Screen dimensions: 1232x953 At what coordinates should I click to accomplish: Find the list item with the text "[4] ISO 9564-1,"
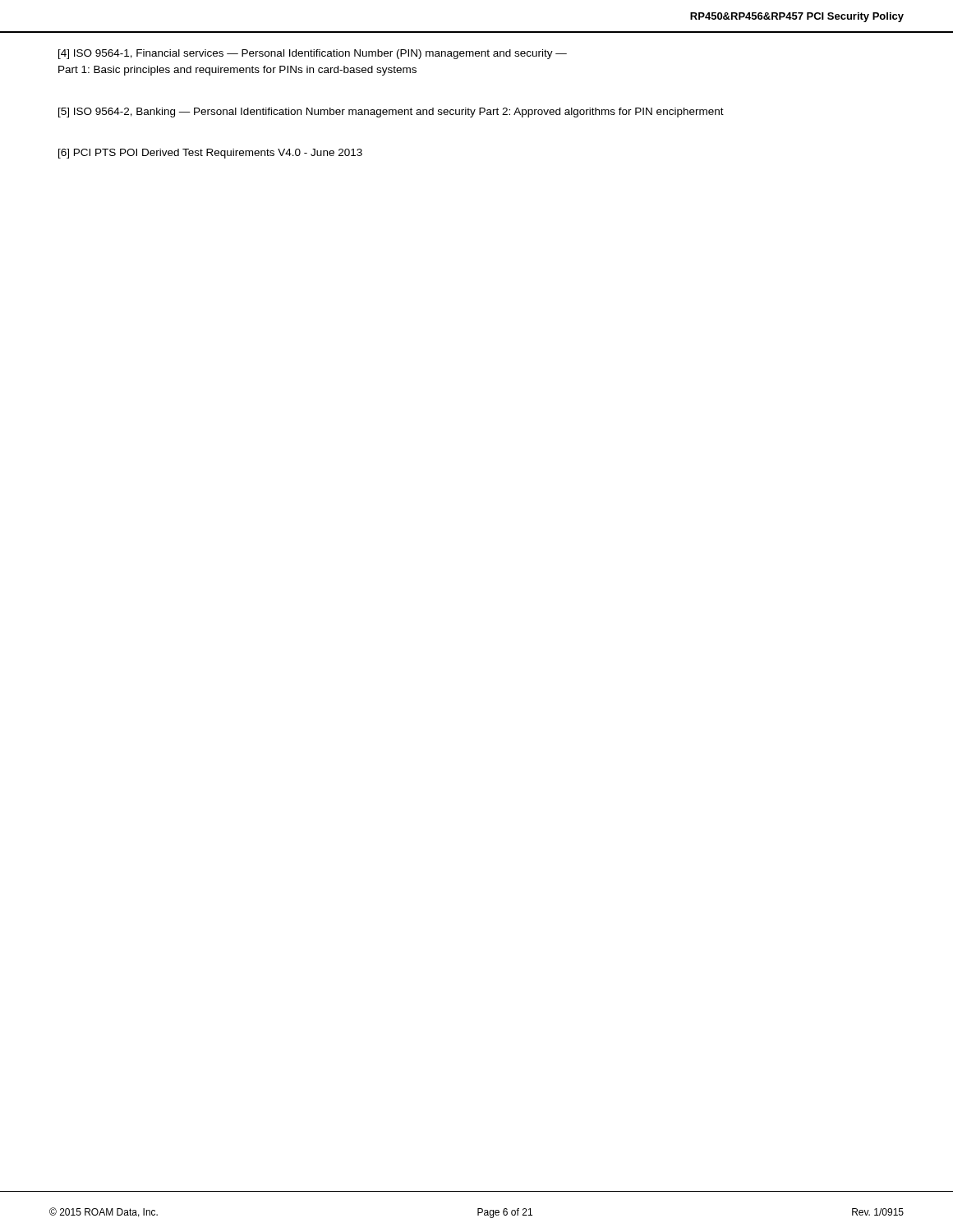click(312, 61)
